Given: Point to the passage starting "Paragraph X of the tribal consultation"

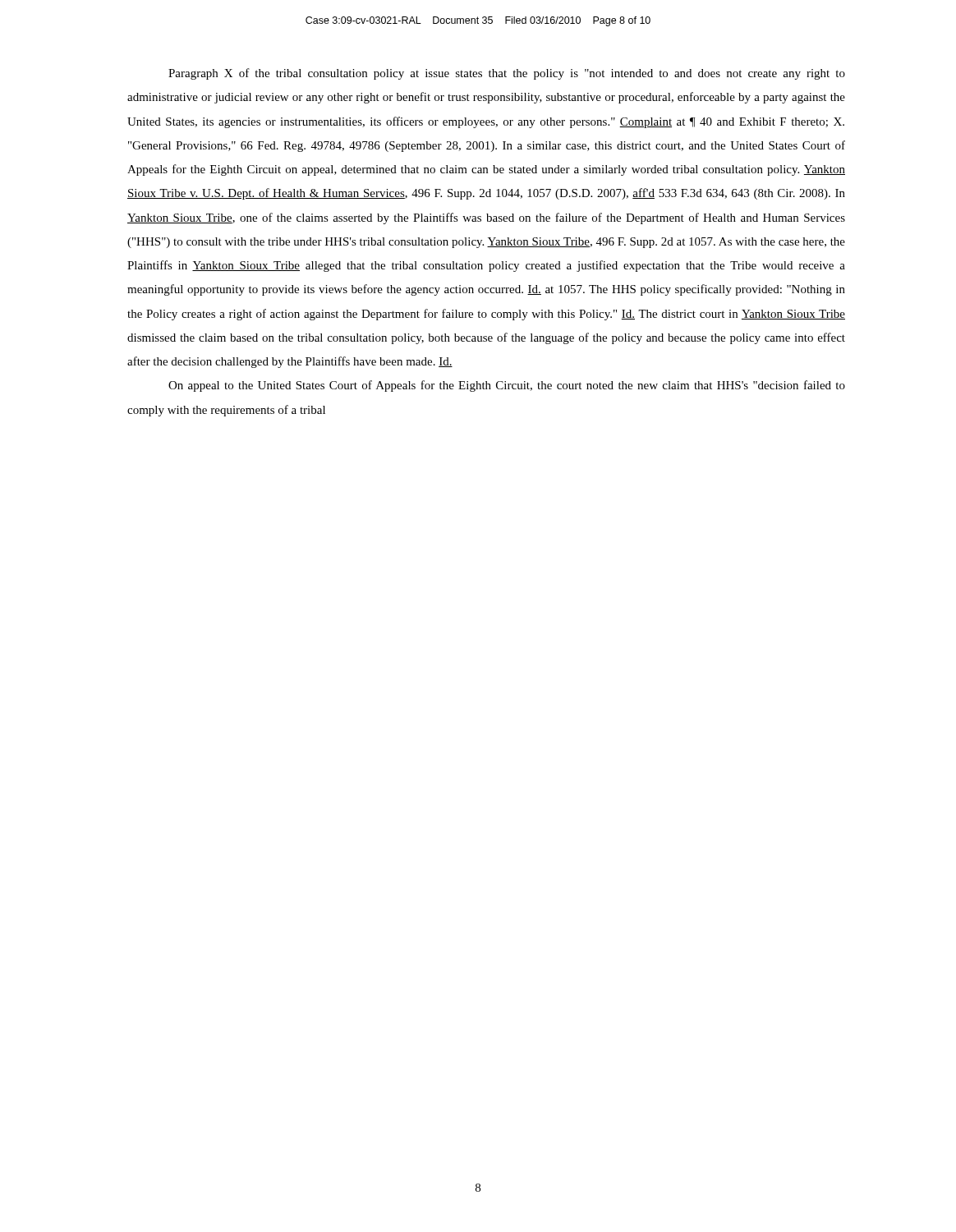Looking at the screenshot, I should point(486,242).
